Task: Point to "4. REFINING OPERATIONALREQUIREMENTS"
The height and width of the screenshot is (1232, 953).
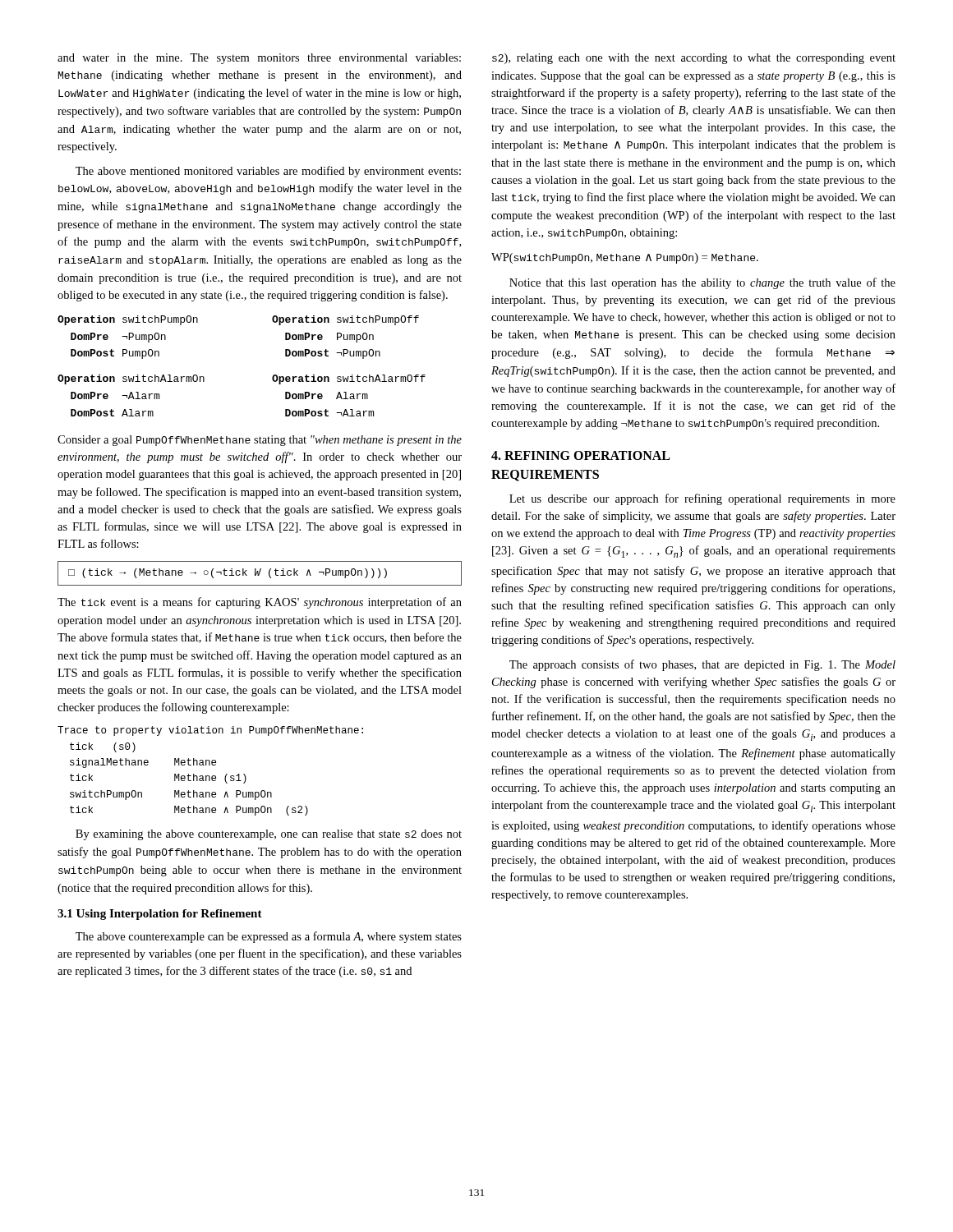Action: coord(580,455)
